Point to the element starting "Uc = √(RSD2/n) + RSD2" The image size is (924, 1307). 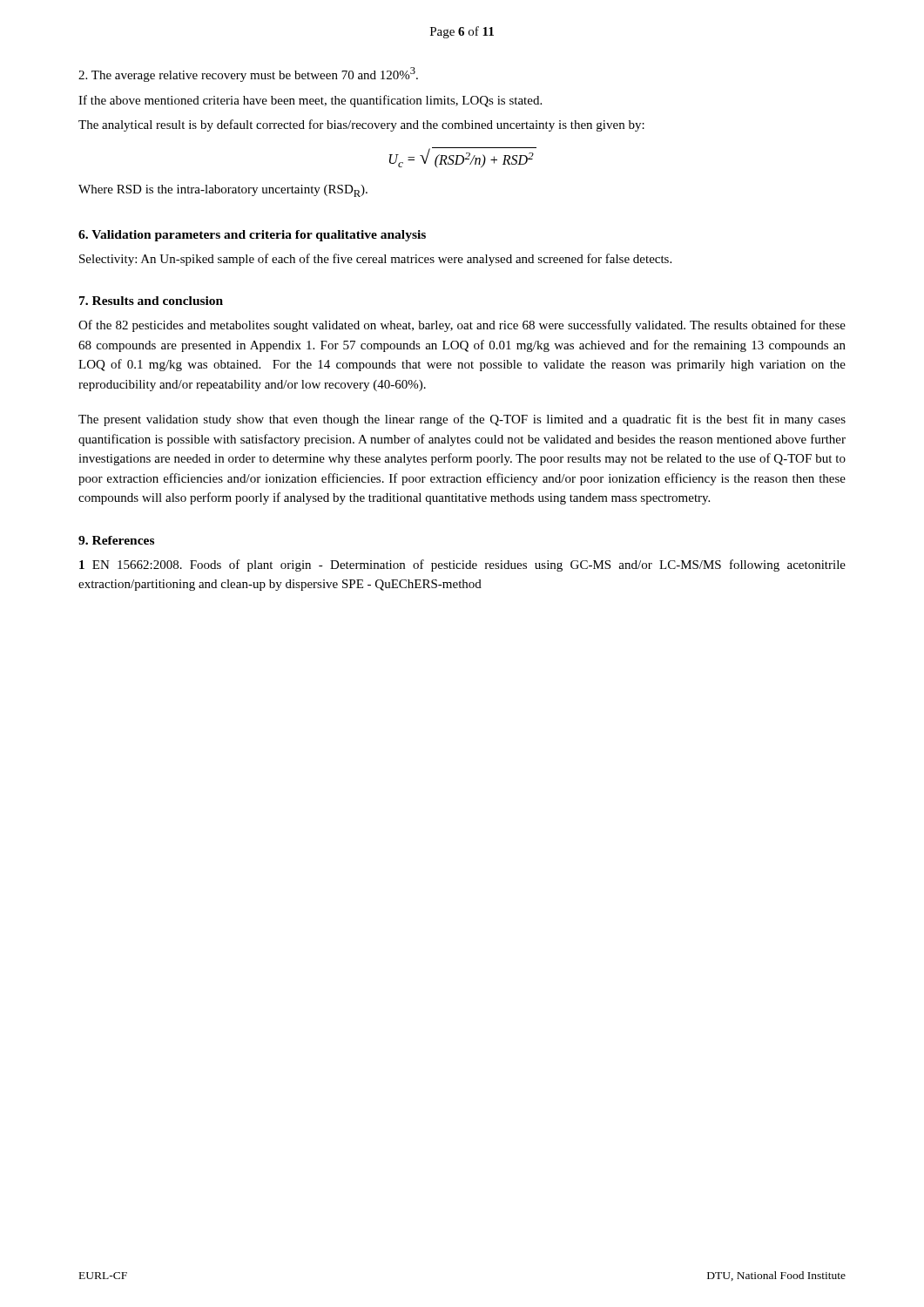[462, 159]
